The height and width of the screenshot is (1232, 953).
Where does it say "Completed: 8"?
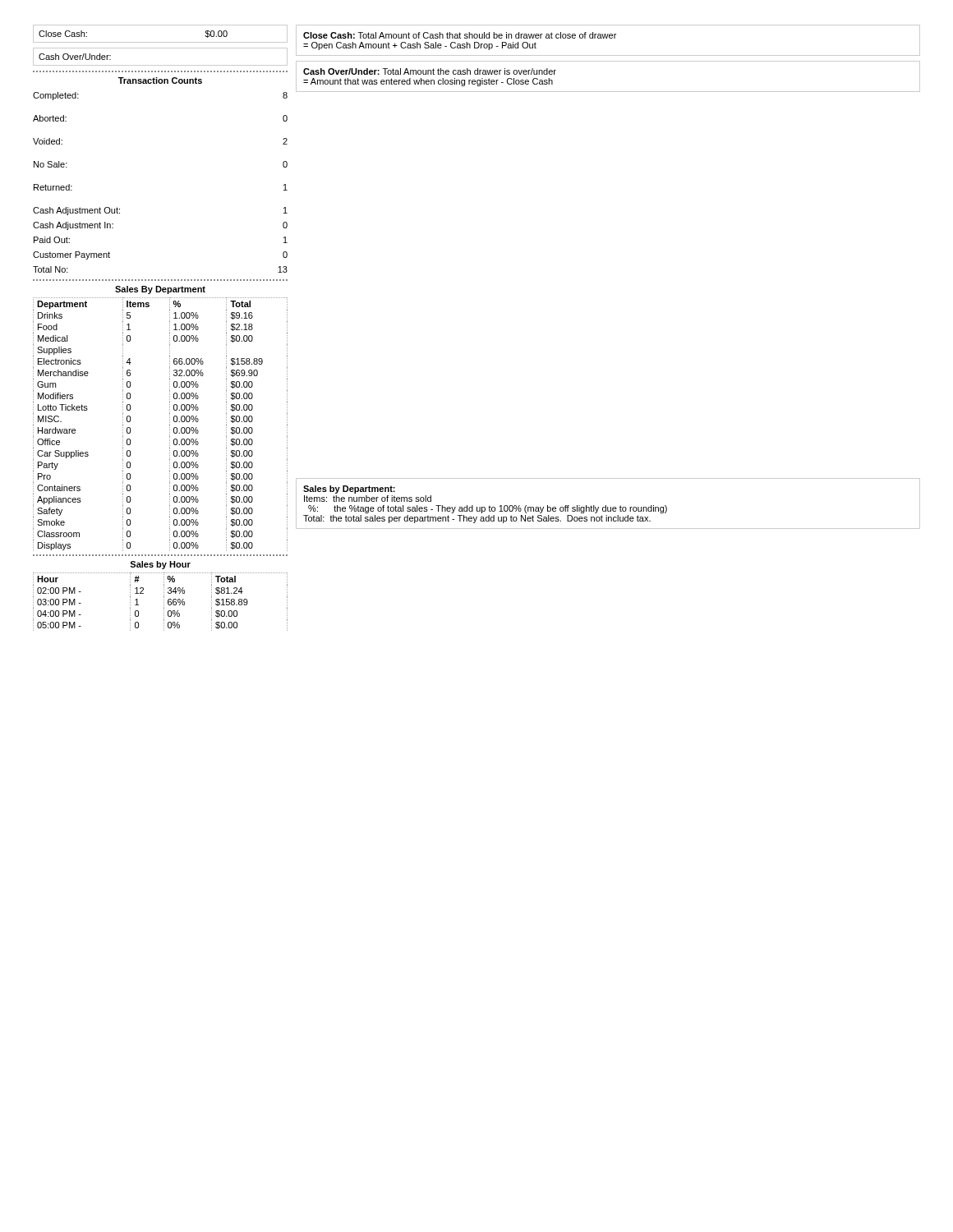point(55,95)
